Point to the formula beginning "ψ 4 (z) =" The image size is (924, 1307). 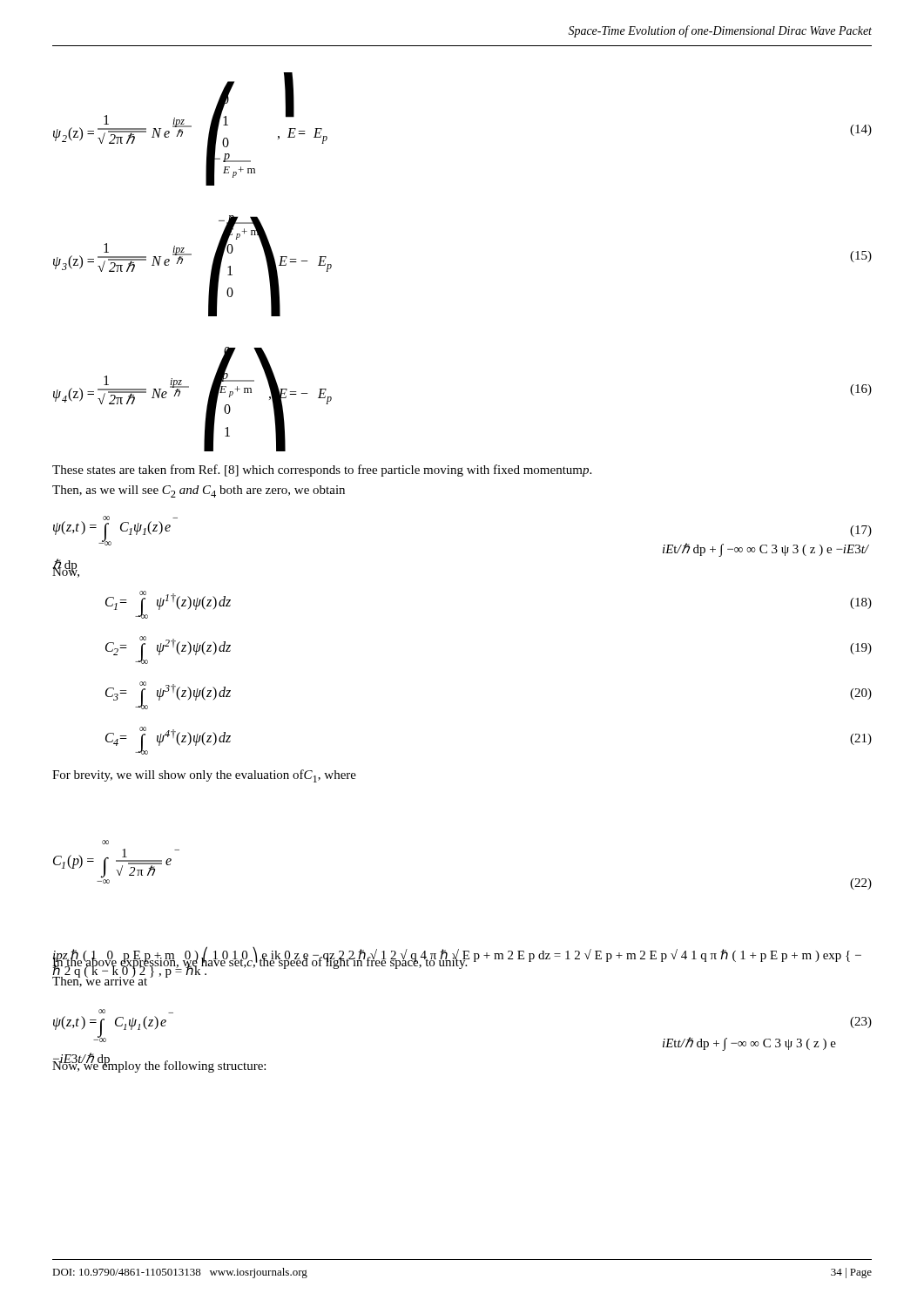point(245,393)
